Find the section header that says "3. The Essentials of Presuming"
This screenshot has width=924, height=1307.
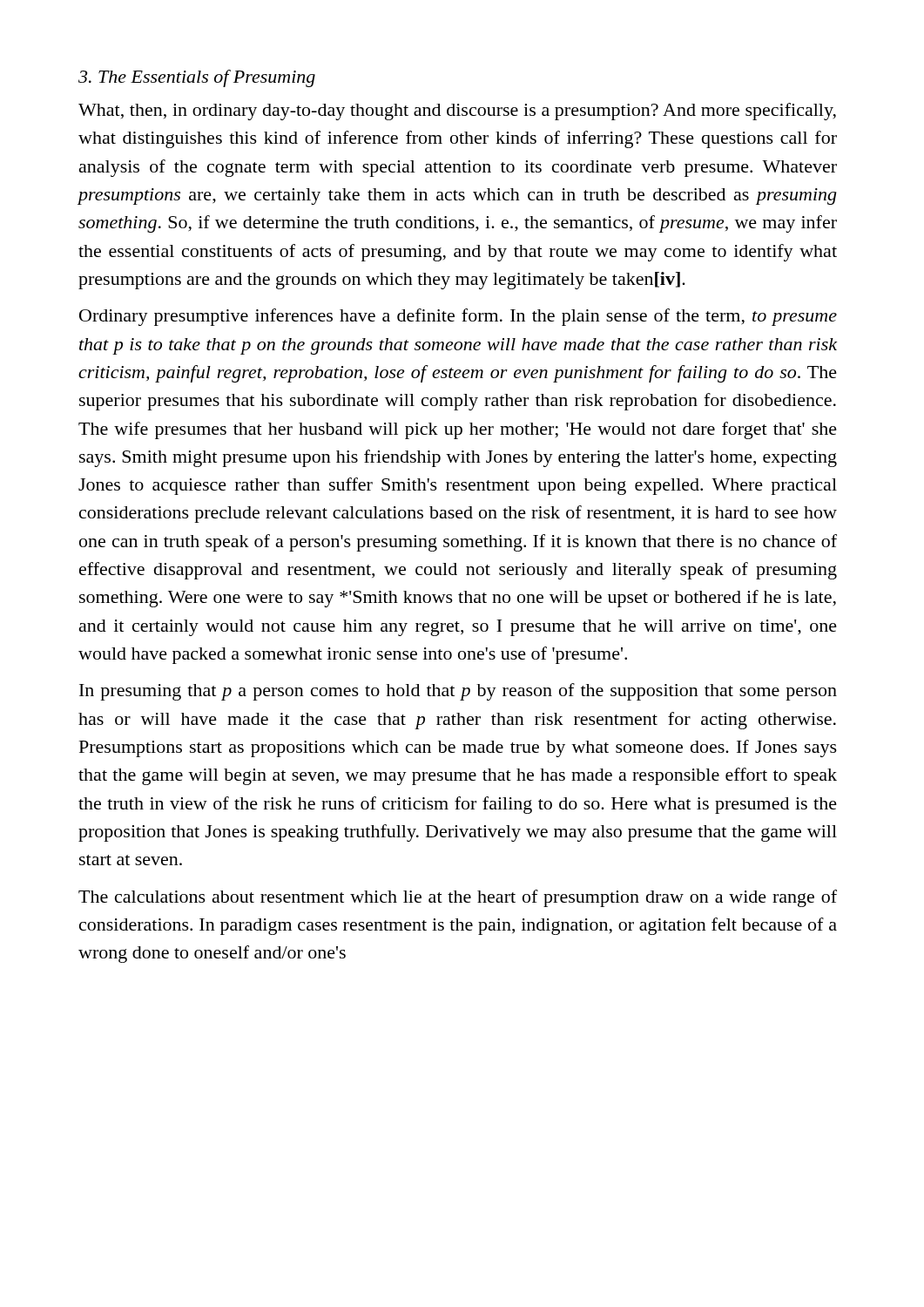tap(197, 76)
